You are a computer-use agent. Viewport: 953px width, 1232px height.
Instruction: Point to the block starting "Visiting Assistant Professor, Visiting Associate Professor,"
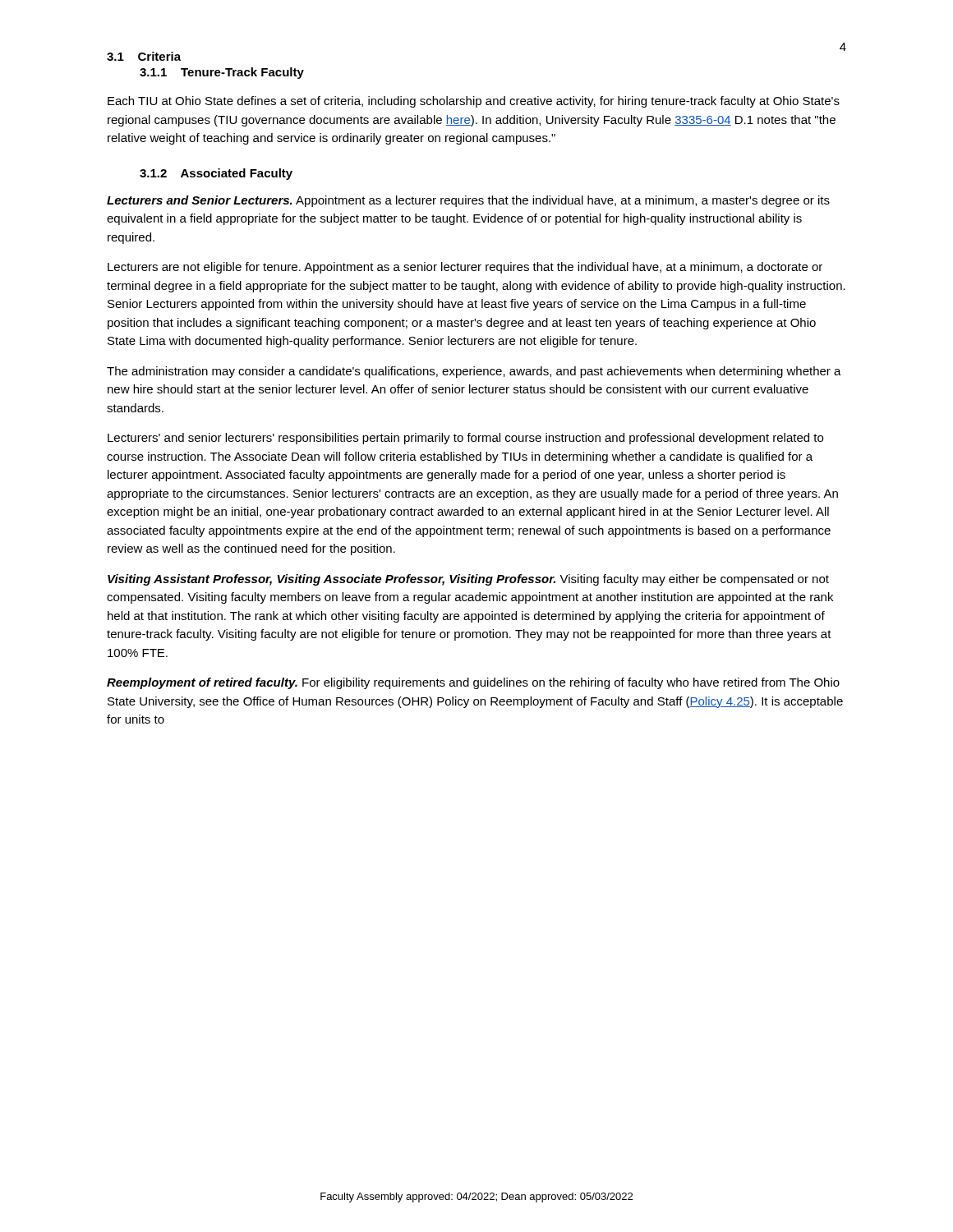pyautogui.click(x=476, y=616)
